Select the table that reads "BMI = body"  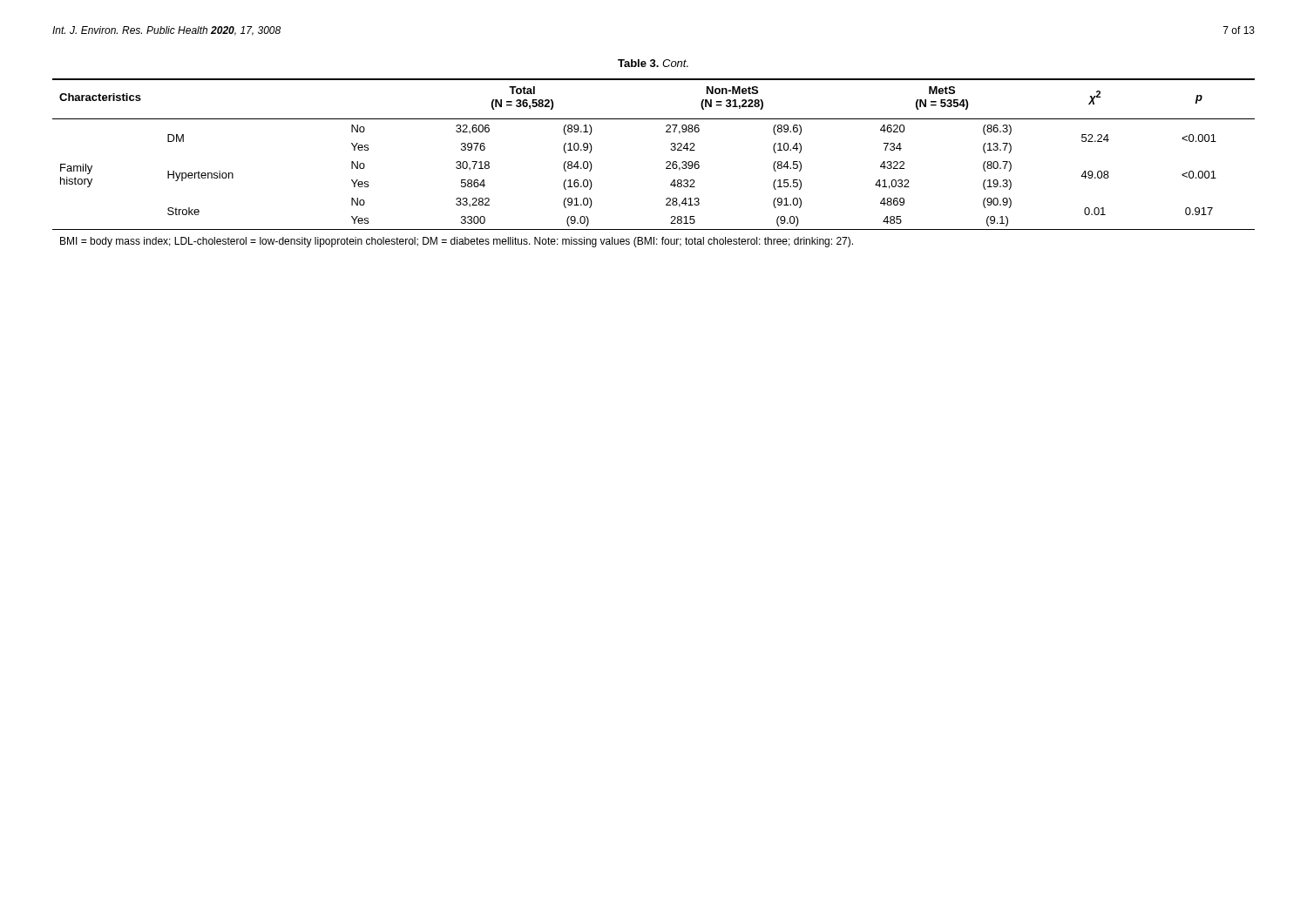pos(654,164)
